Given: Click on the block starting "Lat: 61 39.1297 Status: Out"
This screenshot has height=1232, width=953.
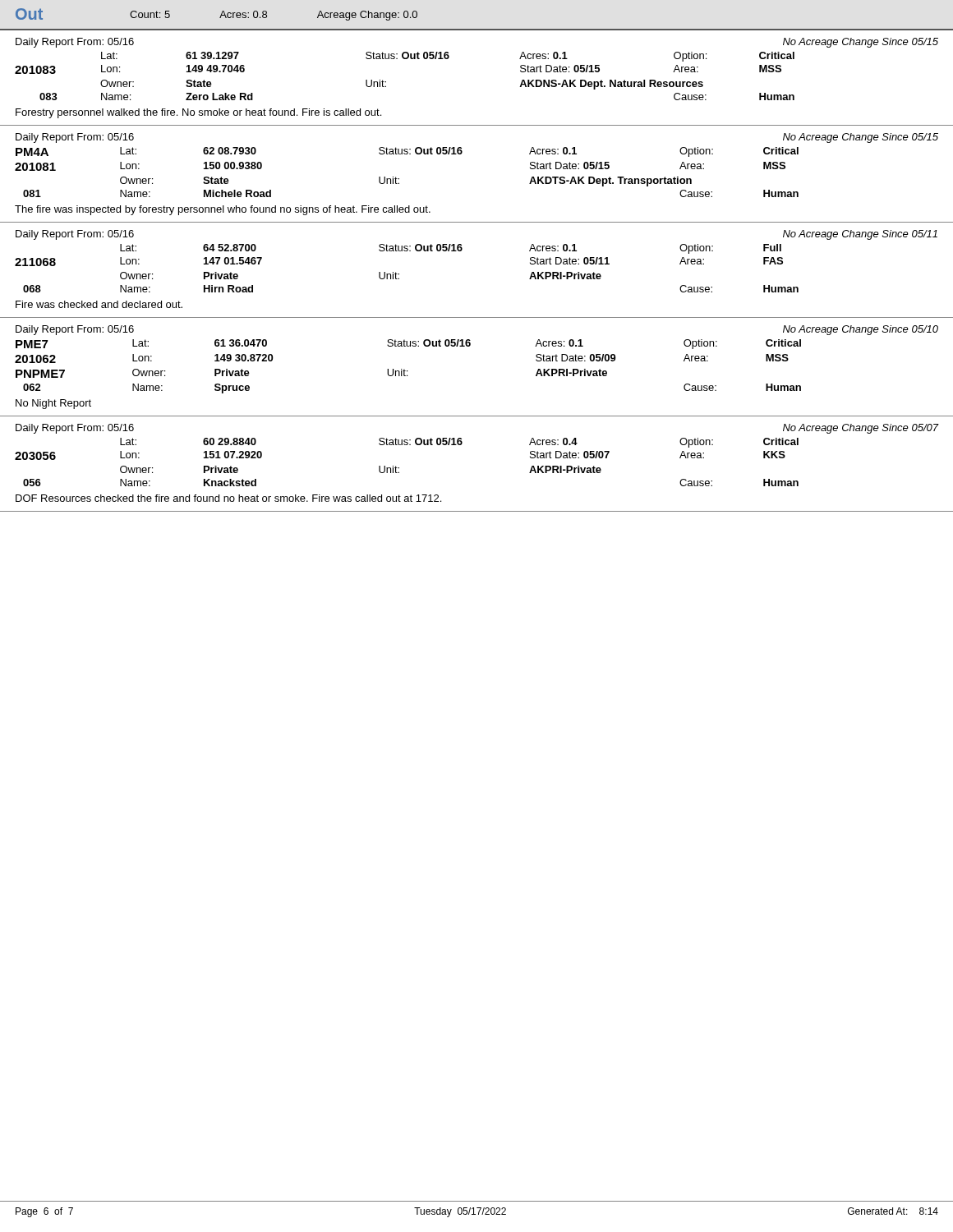Looking at the screenshot, I should [448, 57].
